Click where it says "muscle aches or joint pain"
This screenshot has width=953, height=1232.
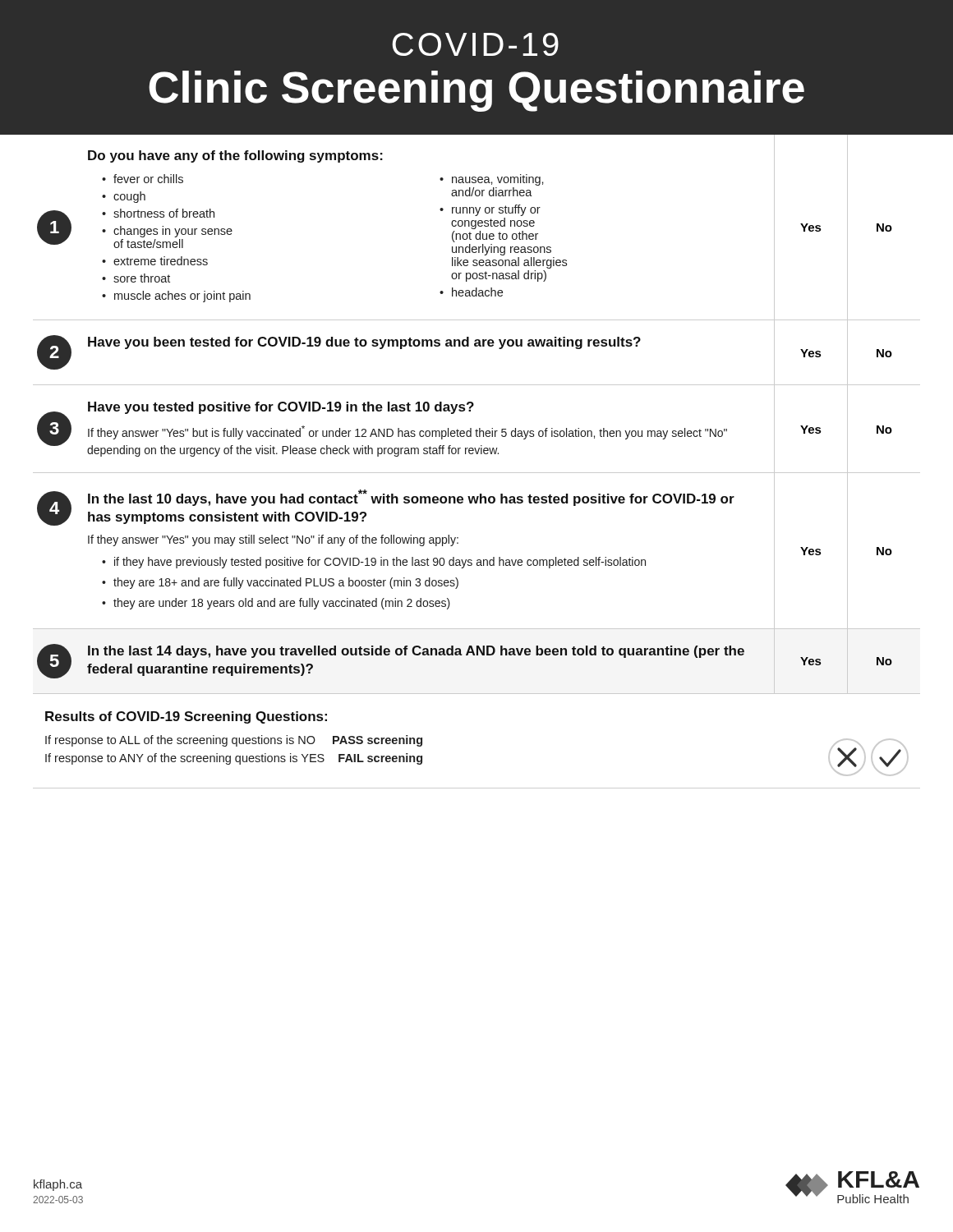click(182, 296)
